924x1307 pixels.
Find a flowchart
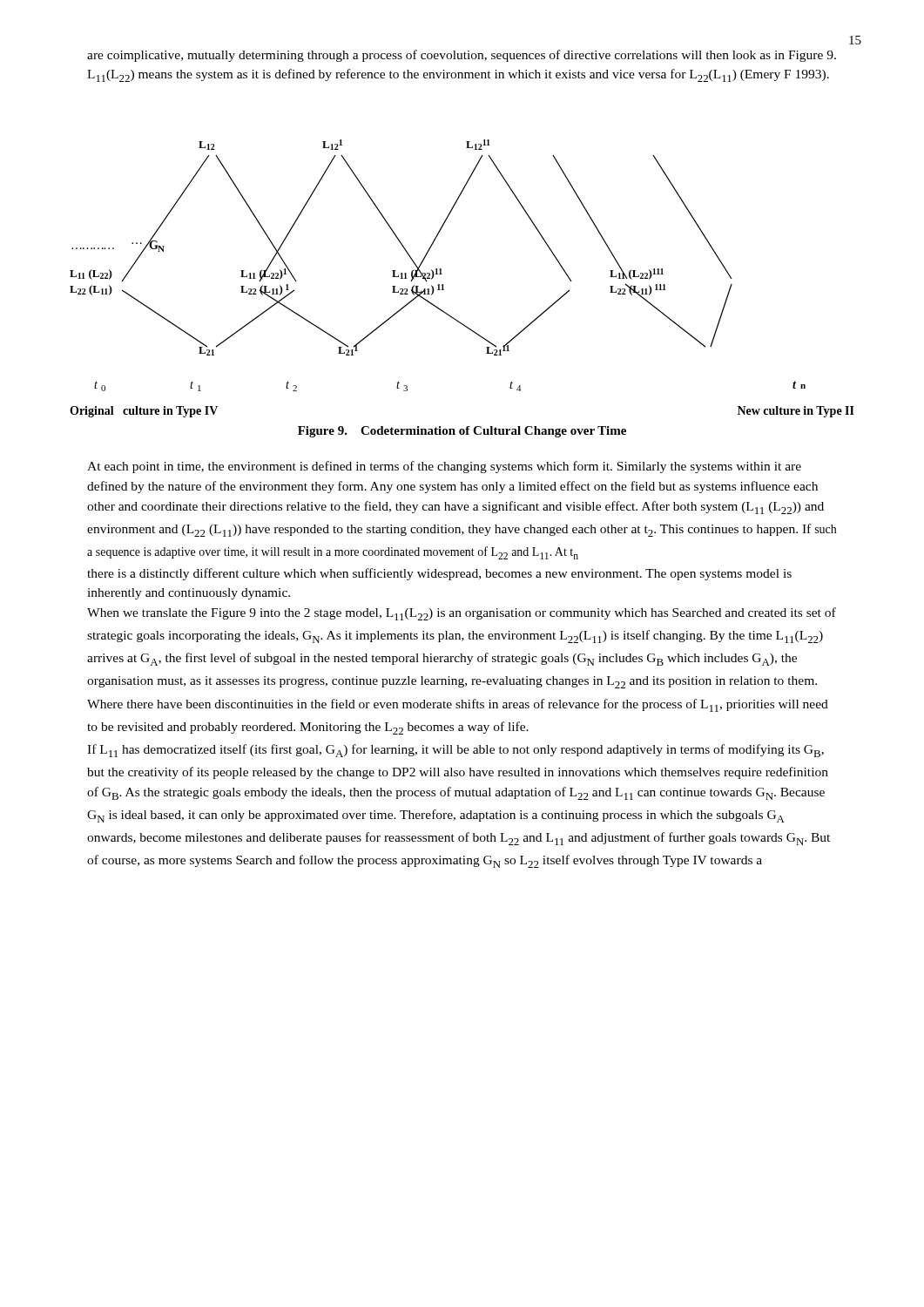click(x=462, y=264)
